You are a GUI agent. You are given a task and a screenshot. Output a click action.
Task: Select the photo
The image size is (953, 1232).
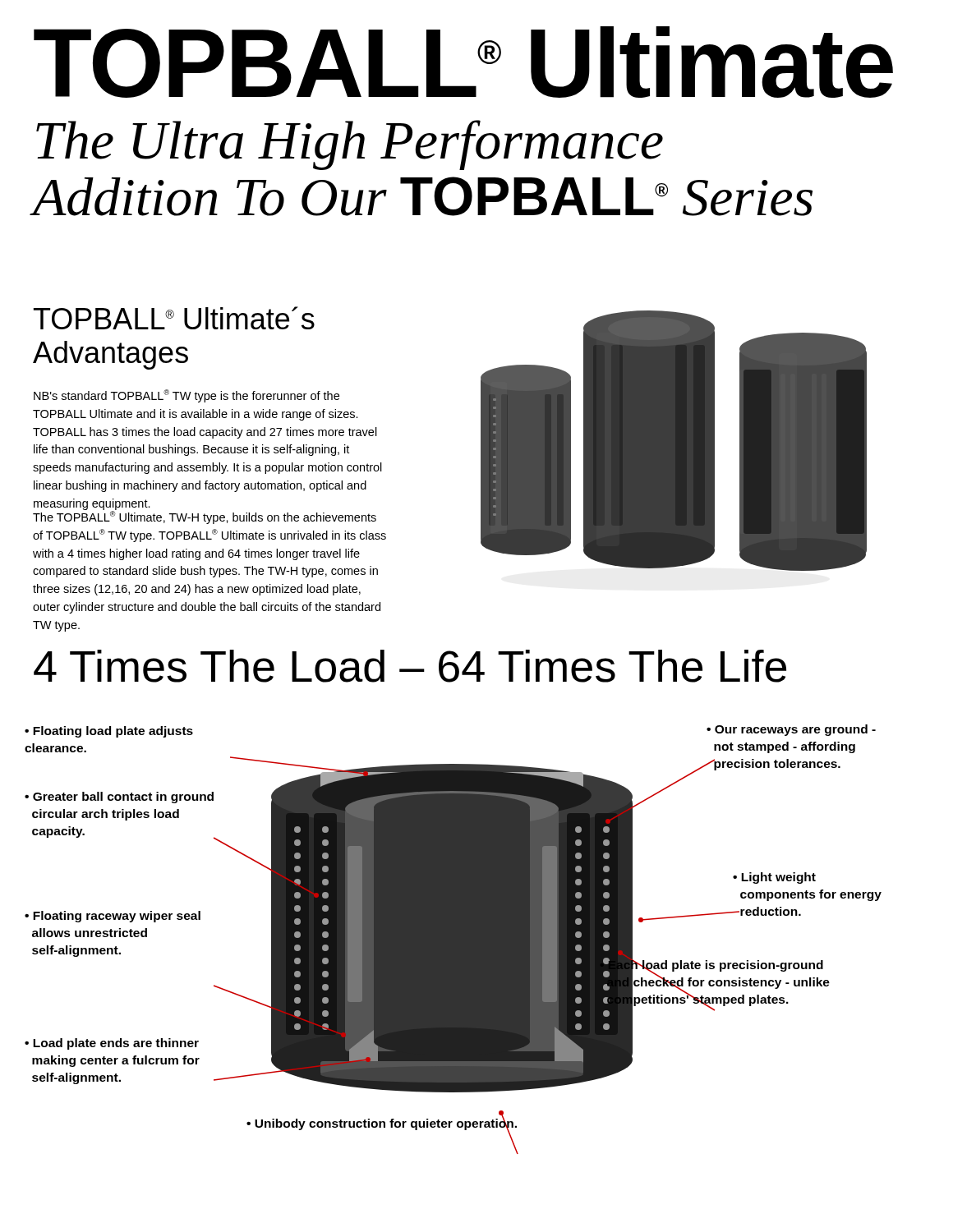click(x=659, y=435)
